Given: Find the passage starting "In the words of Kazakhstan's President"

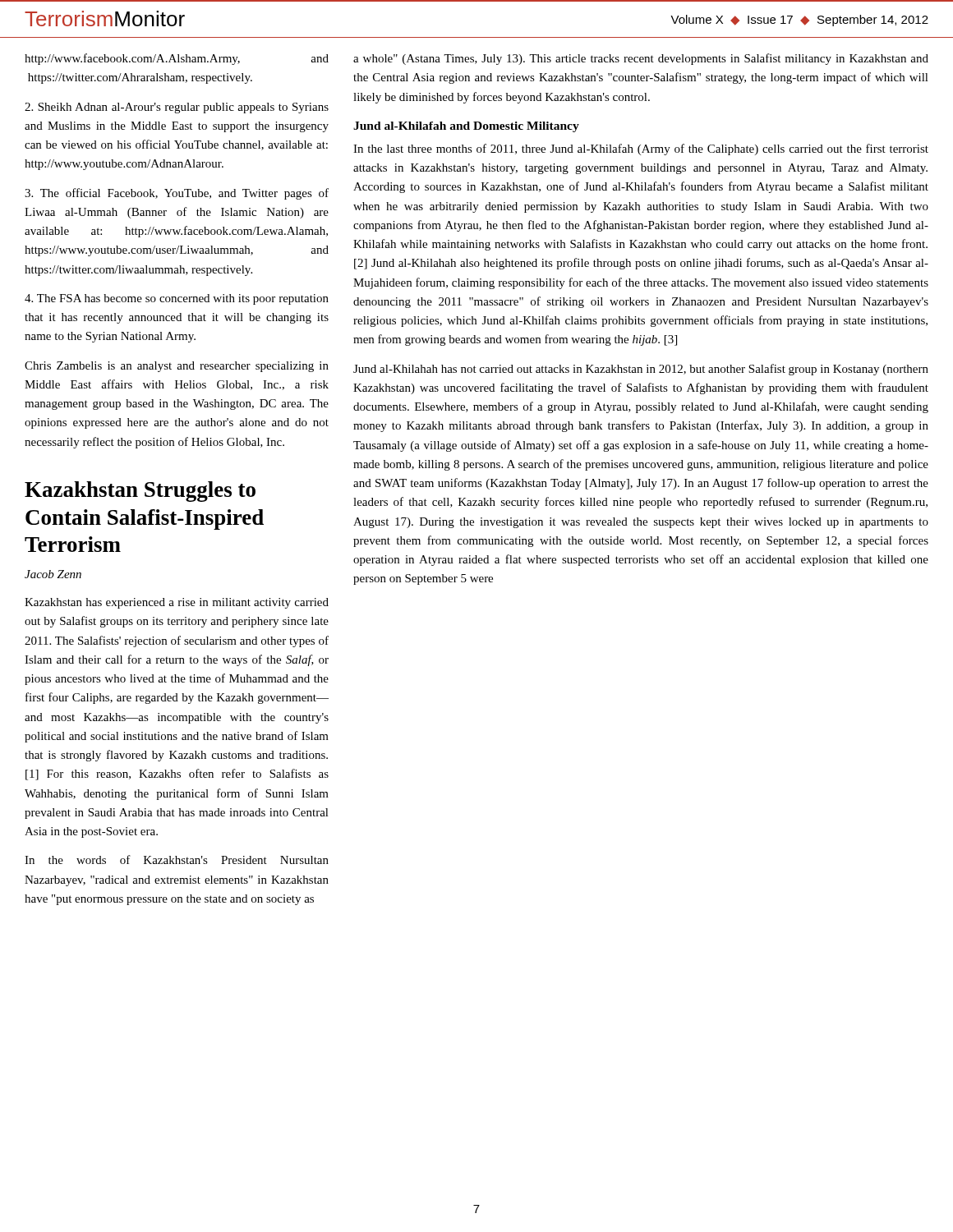Looking at the screenshot, I should coord(177,879).
